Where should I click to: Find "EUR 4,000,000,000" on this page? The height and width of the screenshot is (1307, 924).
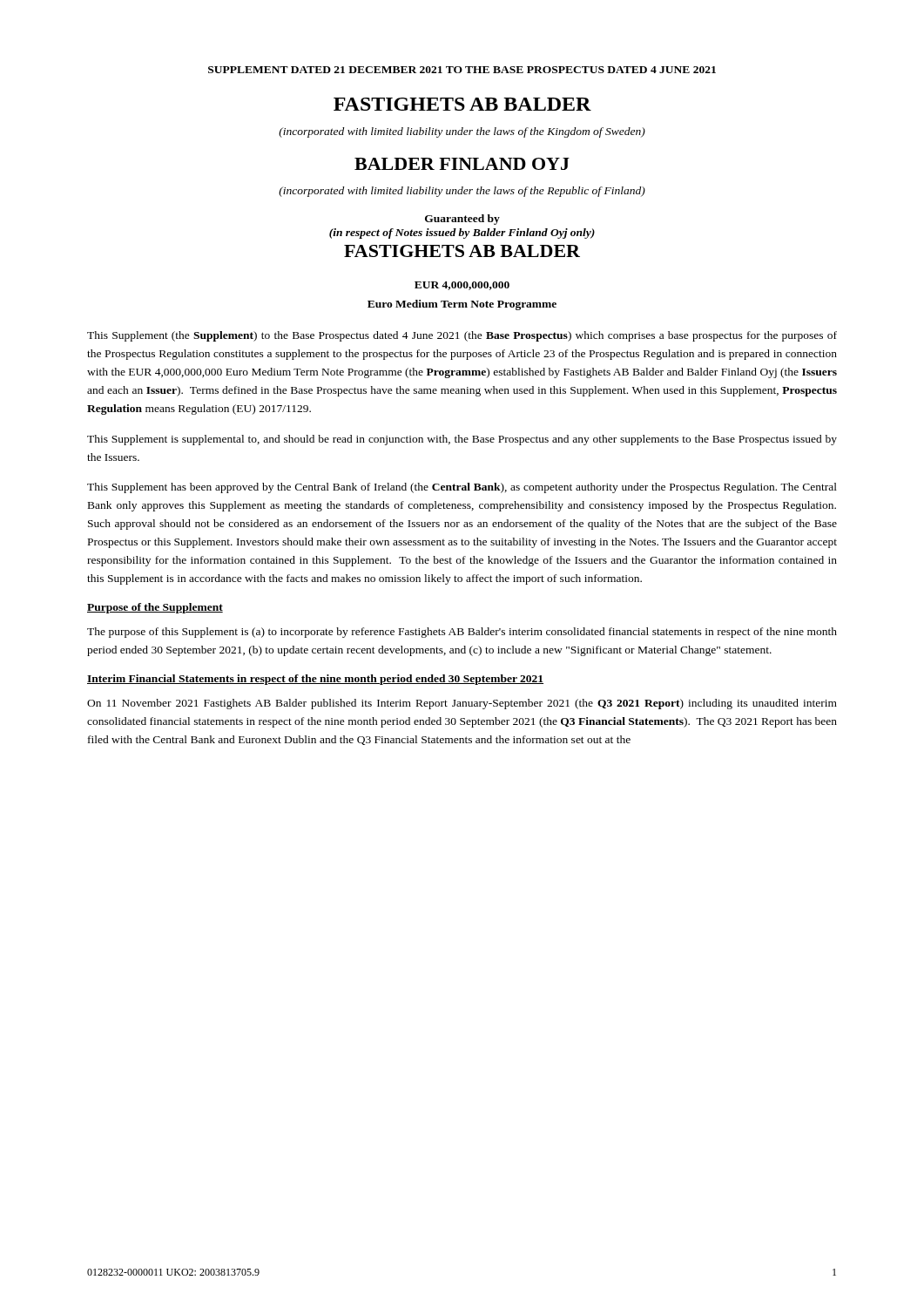(462, 285)
